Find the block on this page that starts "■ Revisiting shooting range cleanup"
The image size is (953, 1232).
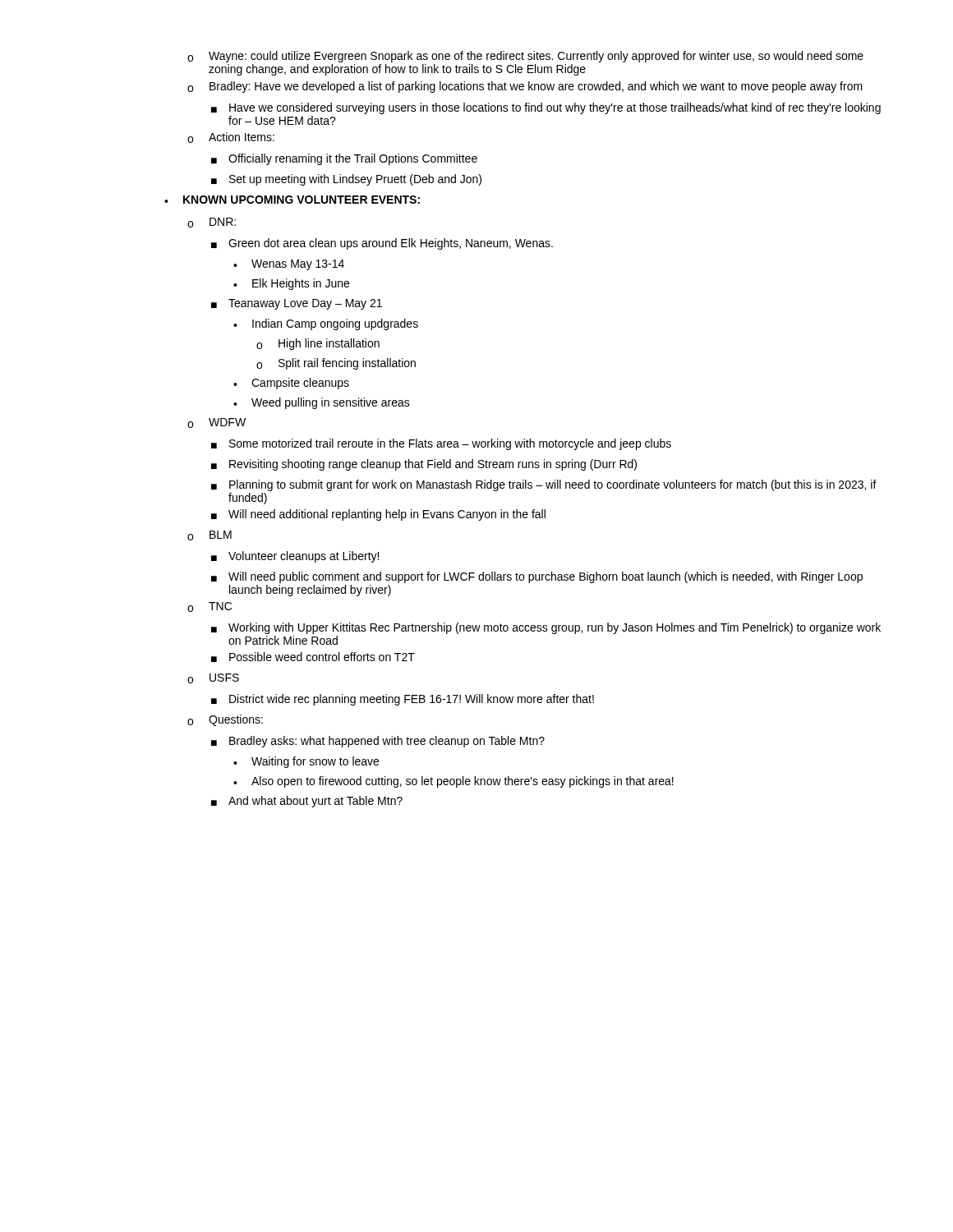click(x=549, y=466)
